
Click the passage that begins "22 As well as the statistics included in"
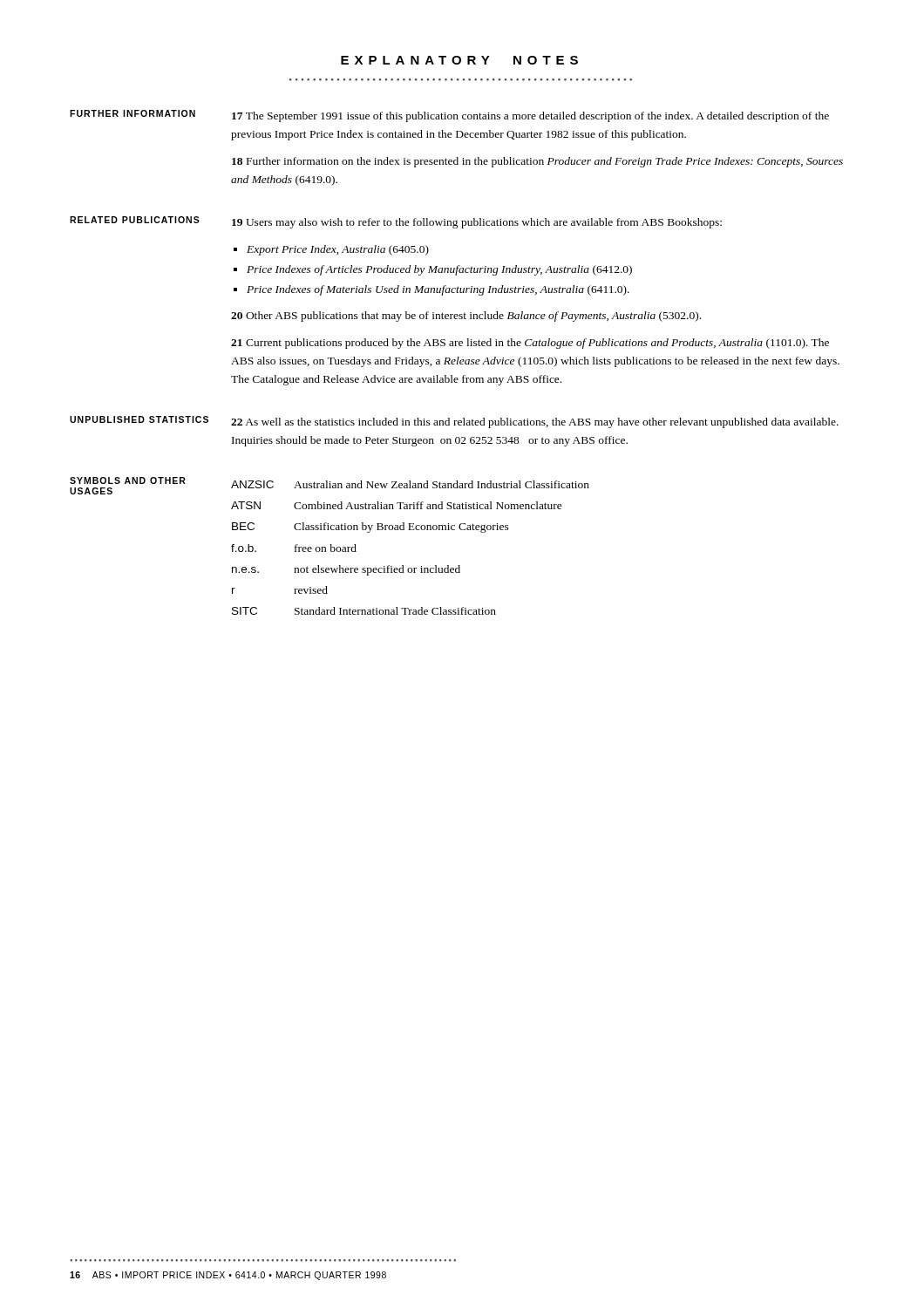(535, 431)
